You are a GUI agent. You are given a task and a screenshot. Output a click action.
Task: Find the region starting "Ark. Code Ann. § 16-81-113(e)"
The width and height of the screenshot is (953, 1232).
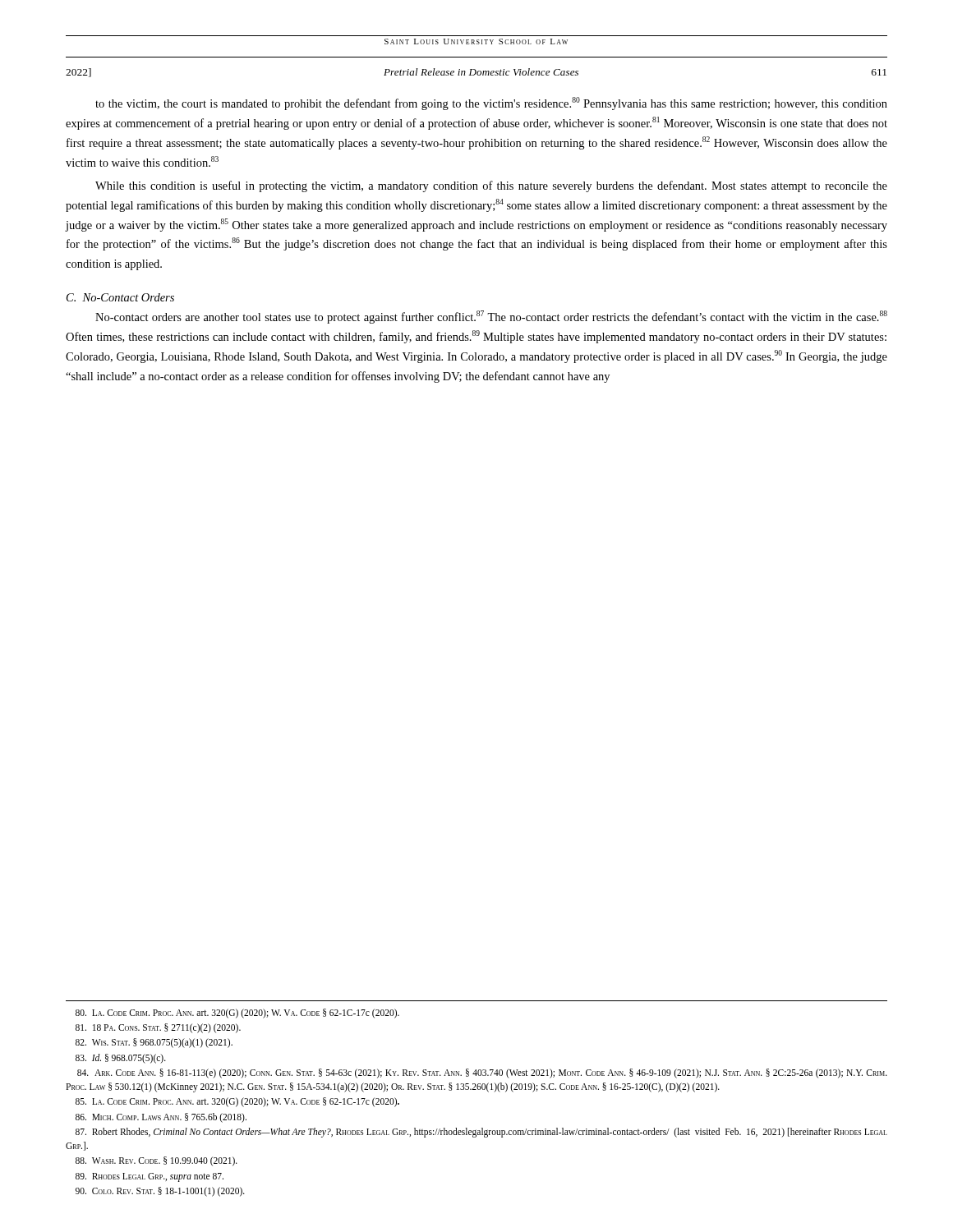click(476, 1080)
